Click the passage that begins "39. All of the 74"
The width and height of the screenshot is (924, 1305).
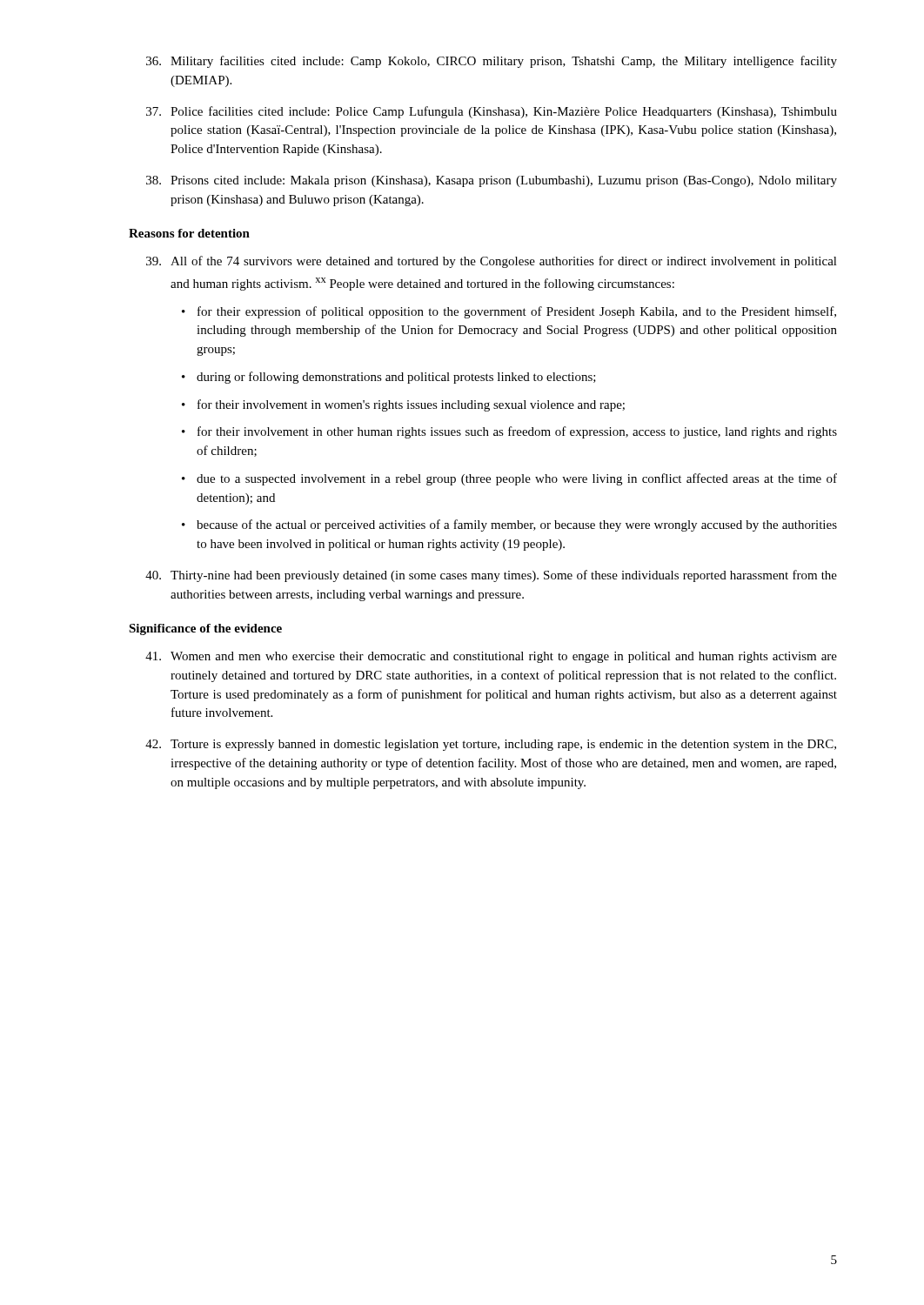pos(483,407)
